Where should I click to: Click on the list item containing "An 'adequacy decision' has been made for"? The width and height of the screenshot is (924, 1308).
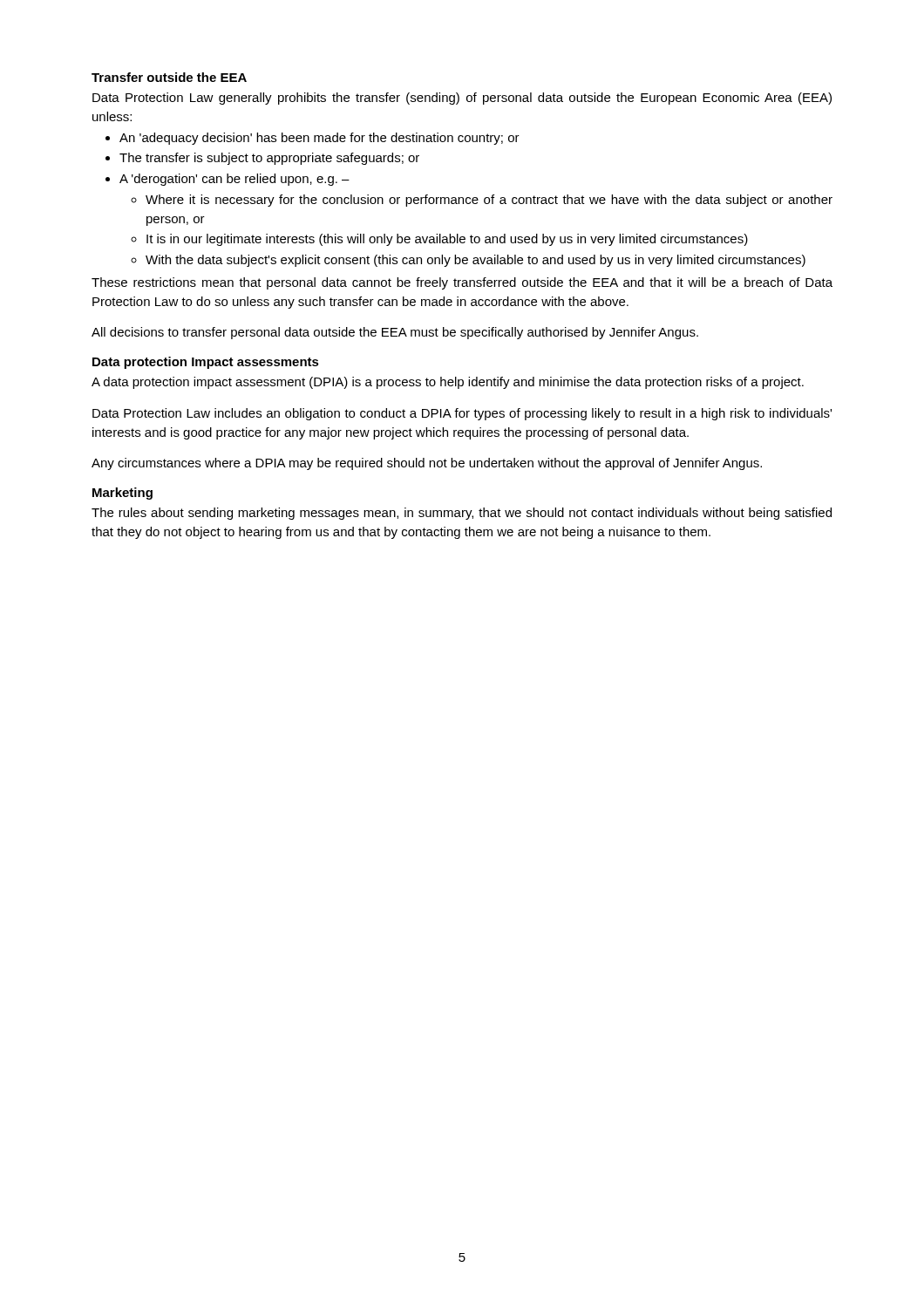coord(319,137)
